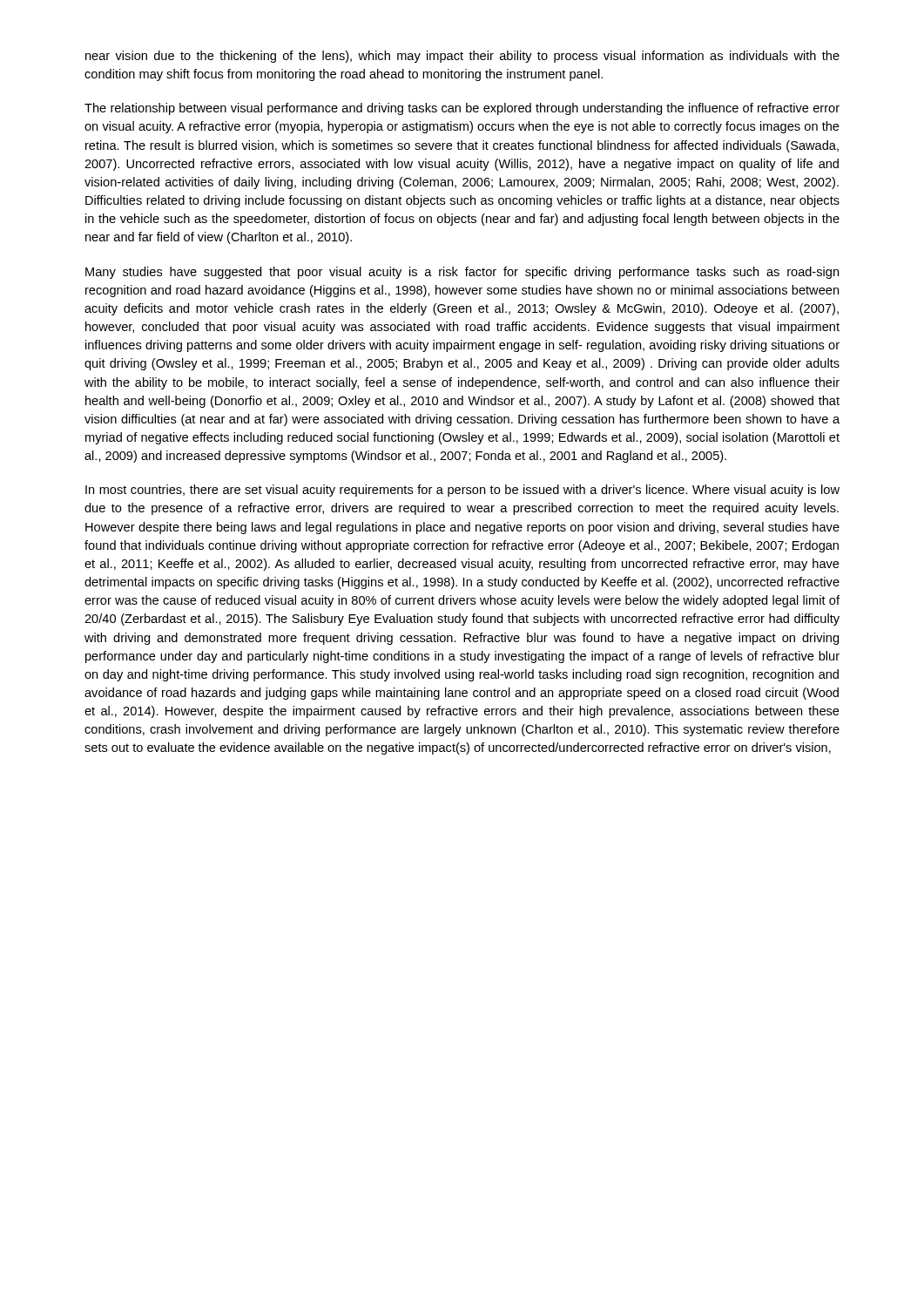
Task: Click on the text block with the text "near vision due"
Action: pyautogui.click(x=462, y=65)
